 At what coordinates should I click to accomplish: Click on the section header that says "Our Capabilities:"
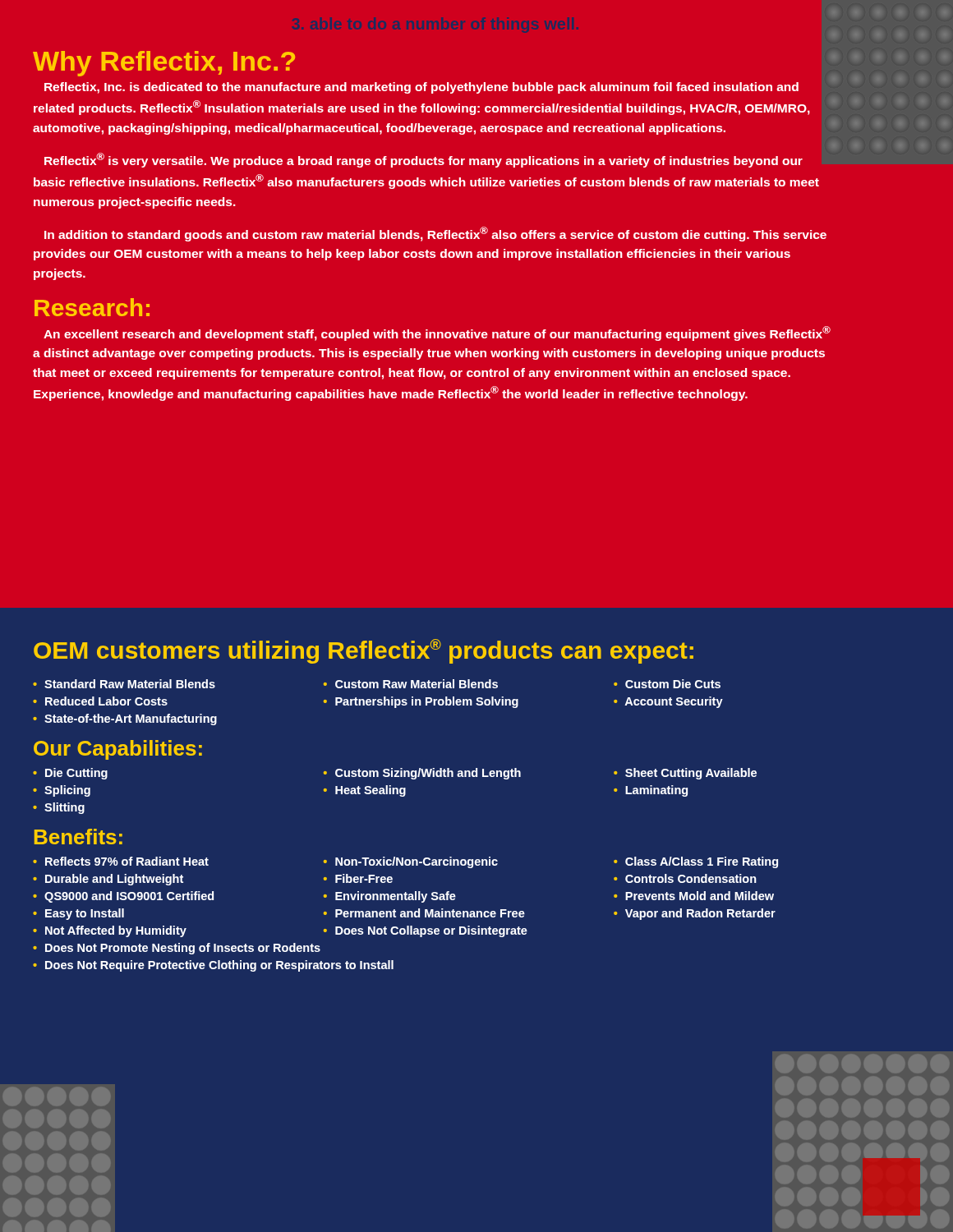coord(118,748)
